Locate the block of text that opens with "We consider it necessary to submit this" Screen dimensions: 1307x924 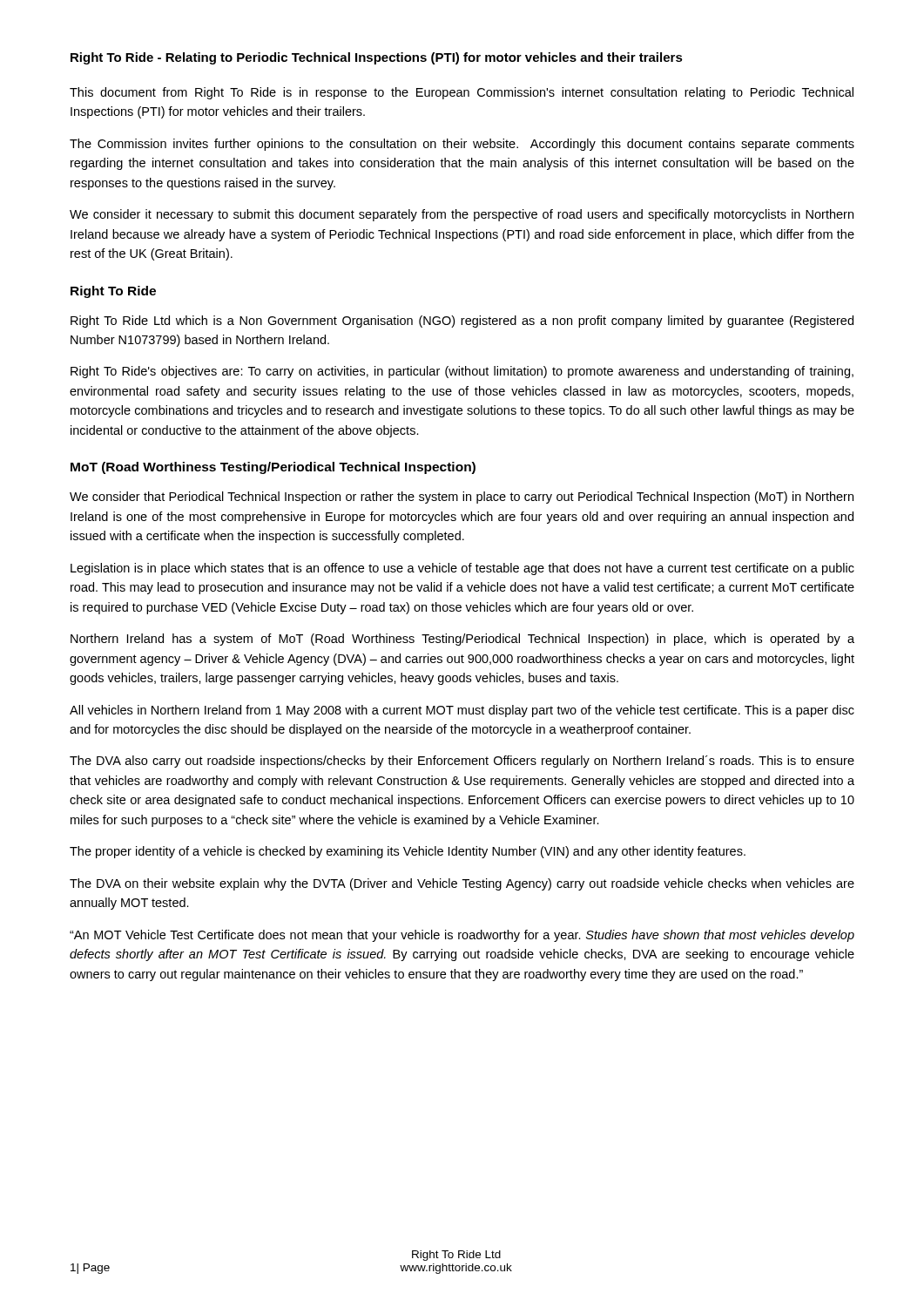(462, 234)
